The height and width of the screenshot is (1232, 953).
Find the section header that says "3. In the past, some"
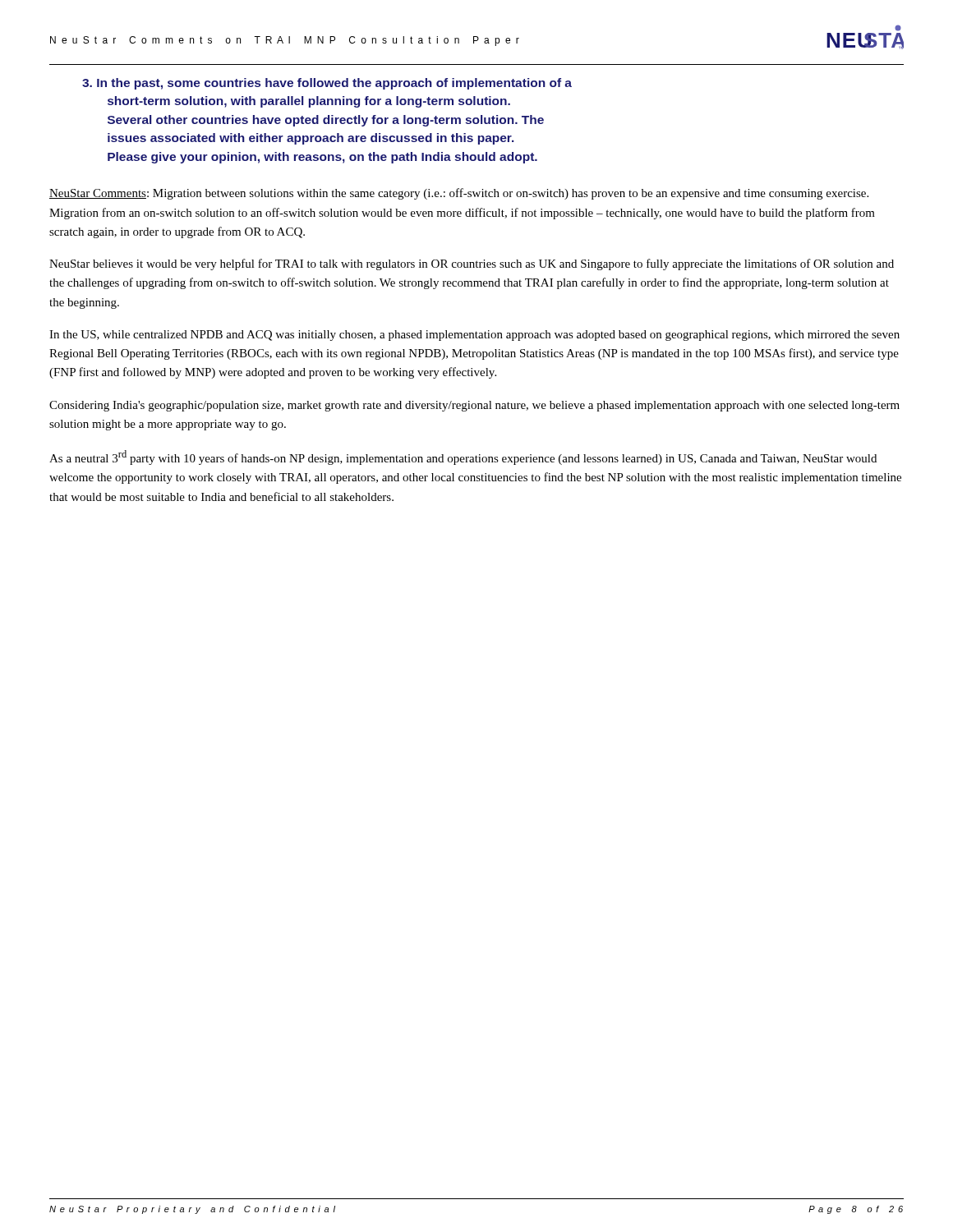493,120
